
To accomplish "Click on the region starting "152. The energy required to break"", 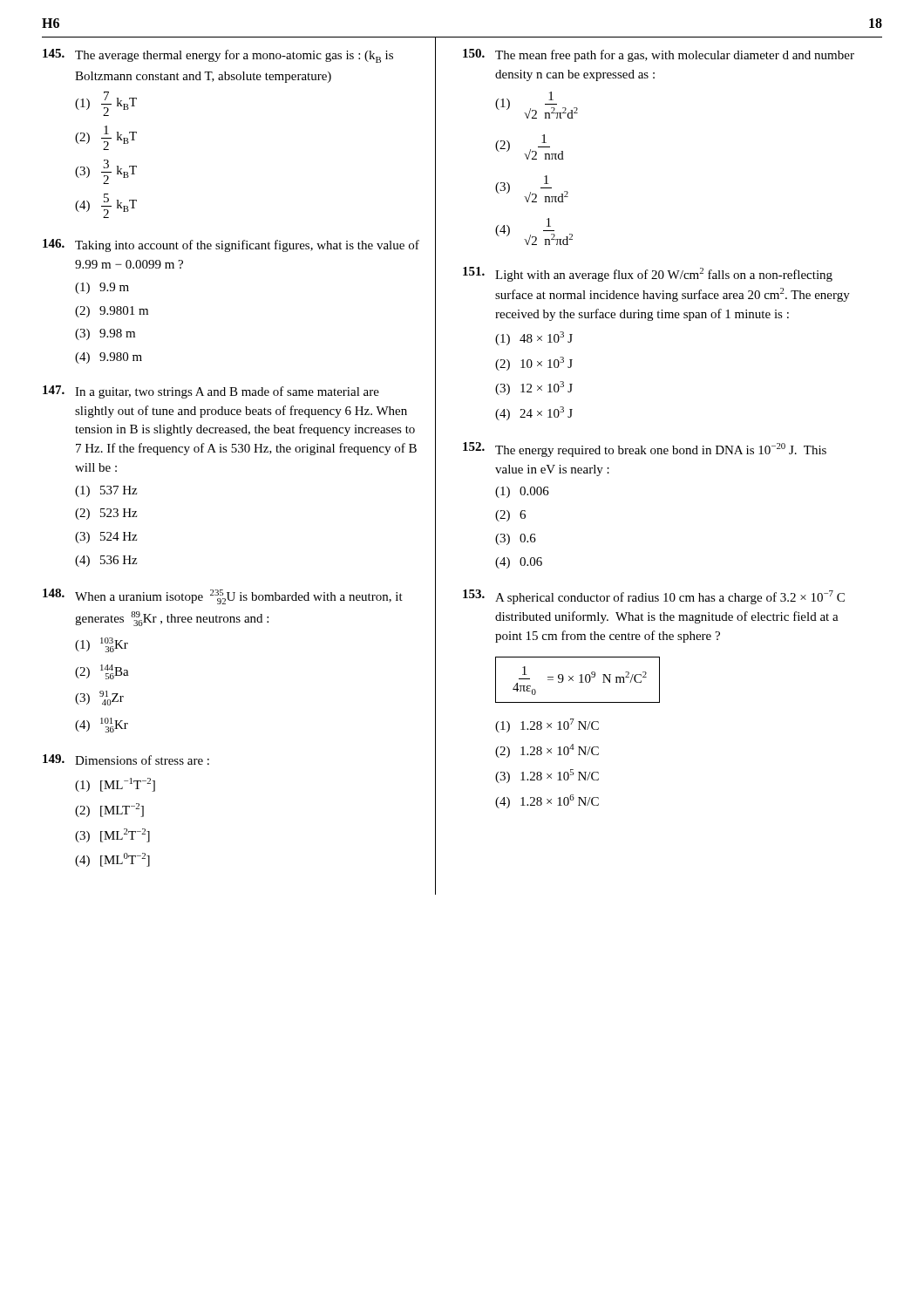I will (x=645, y=450).
